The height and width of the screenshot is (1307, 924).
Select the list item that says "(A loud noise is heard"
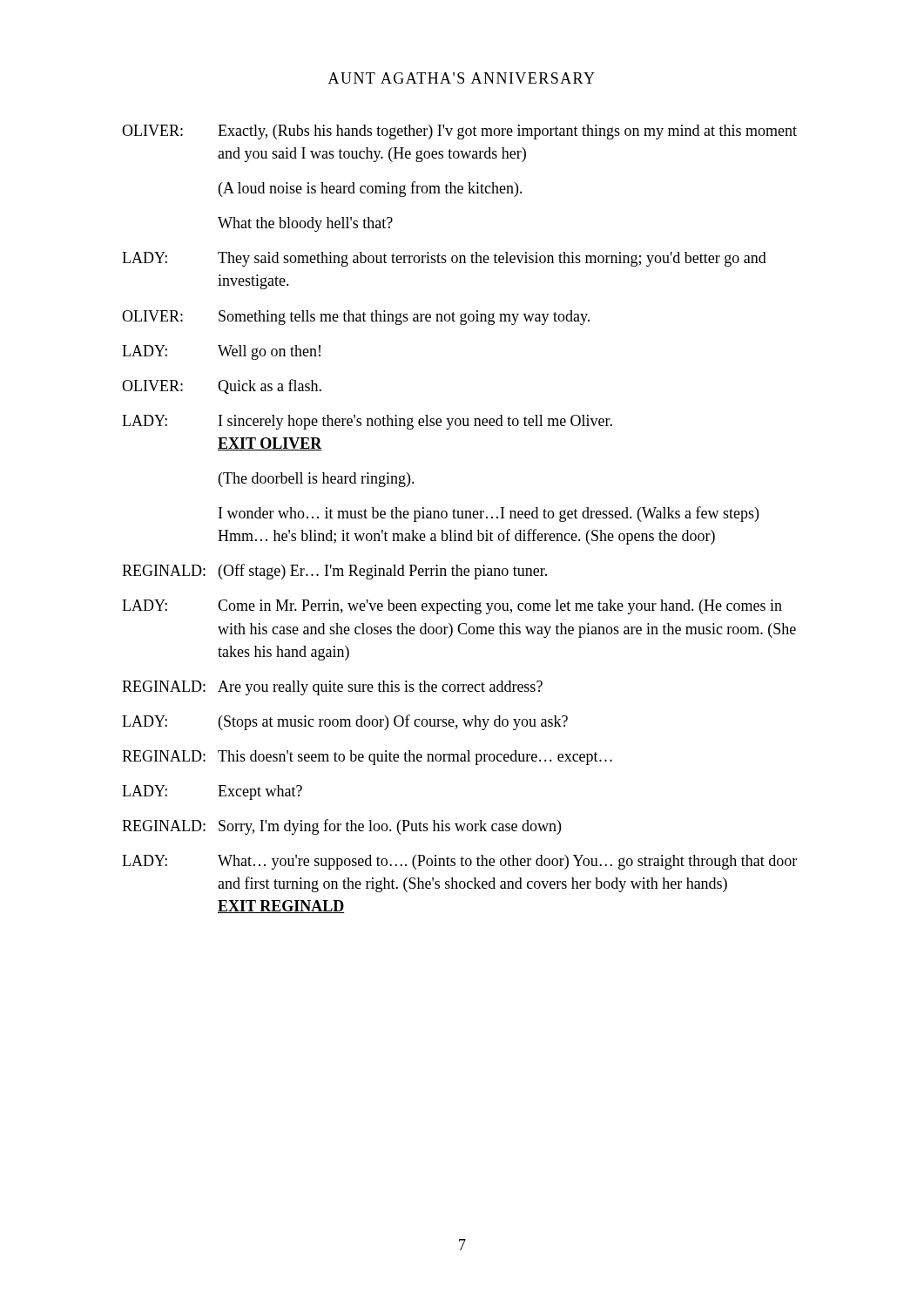click(x=370, y=188)
